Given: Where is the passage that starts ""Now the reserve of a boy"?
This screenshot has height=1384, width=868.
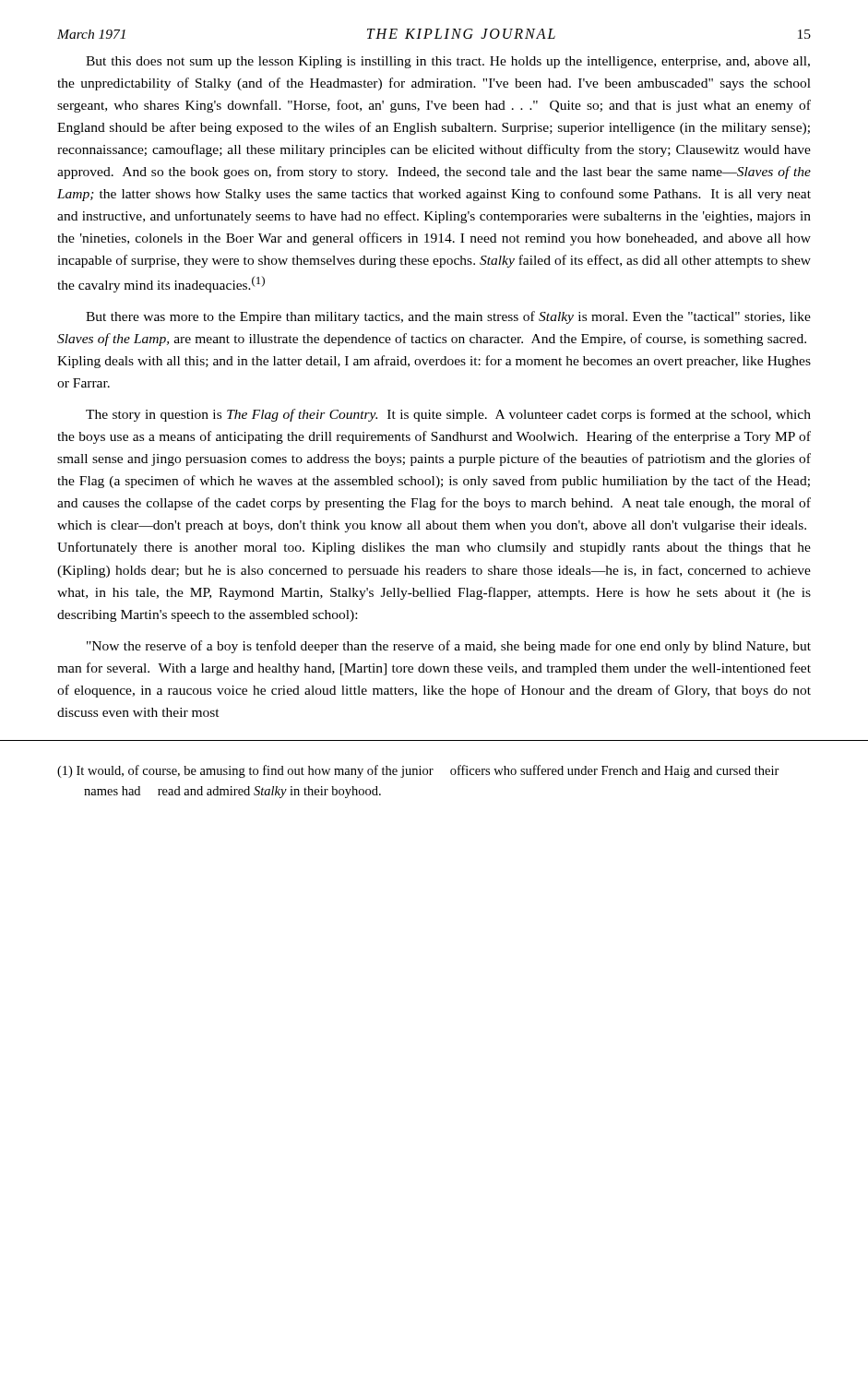Looking at the screenshot, I should (434, 679).
